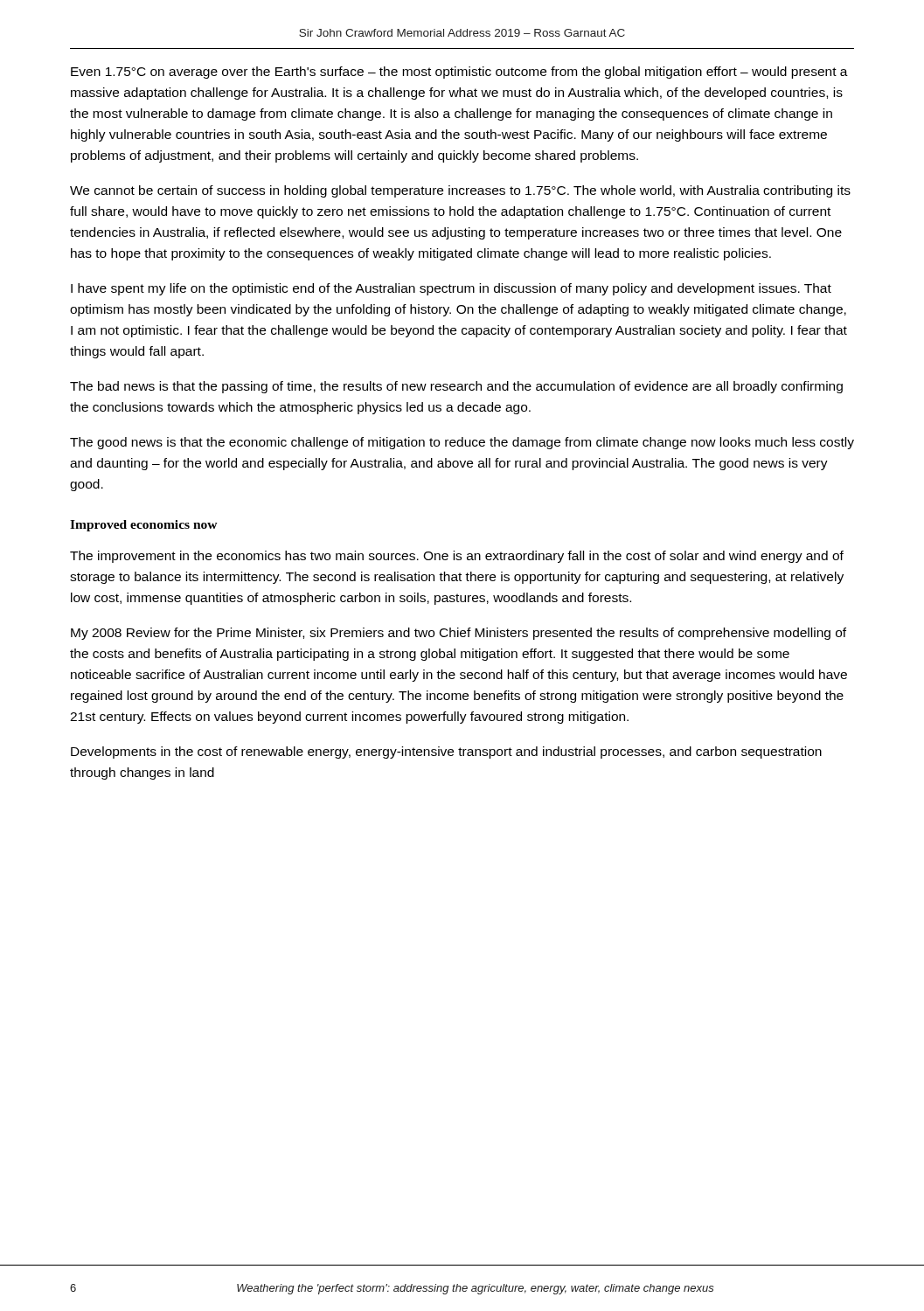924x1311 pixels.
Task: Select the text block containing "Developments in the cost of renewable energy,"
Action: pyautogui.click(x=446, y=762)
